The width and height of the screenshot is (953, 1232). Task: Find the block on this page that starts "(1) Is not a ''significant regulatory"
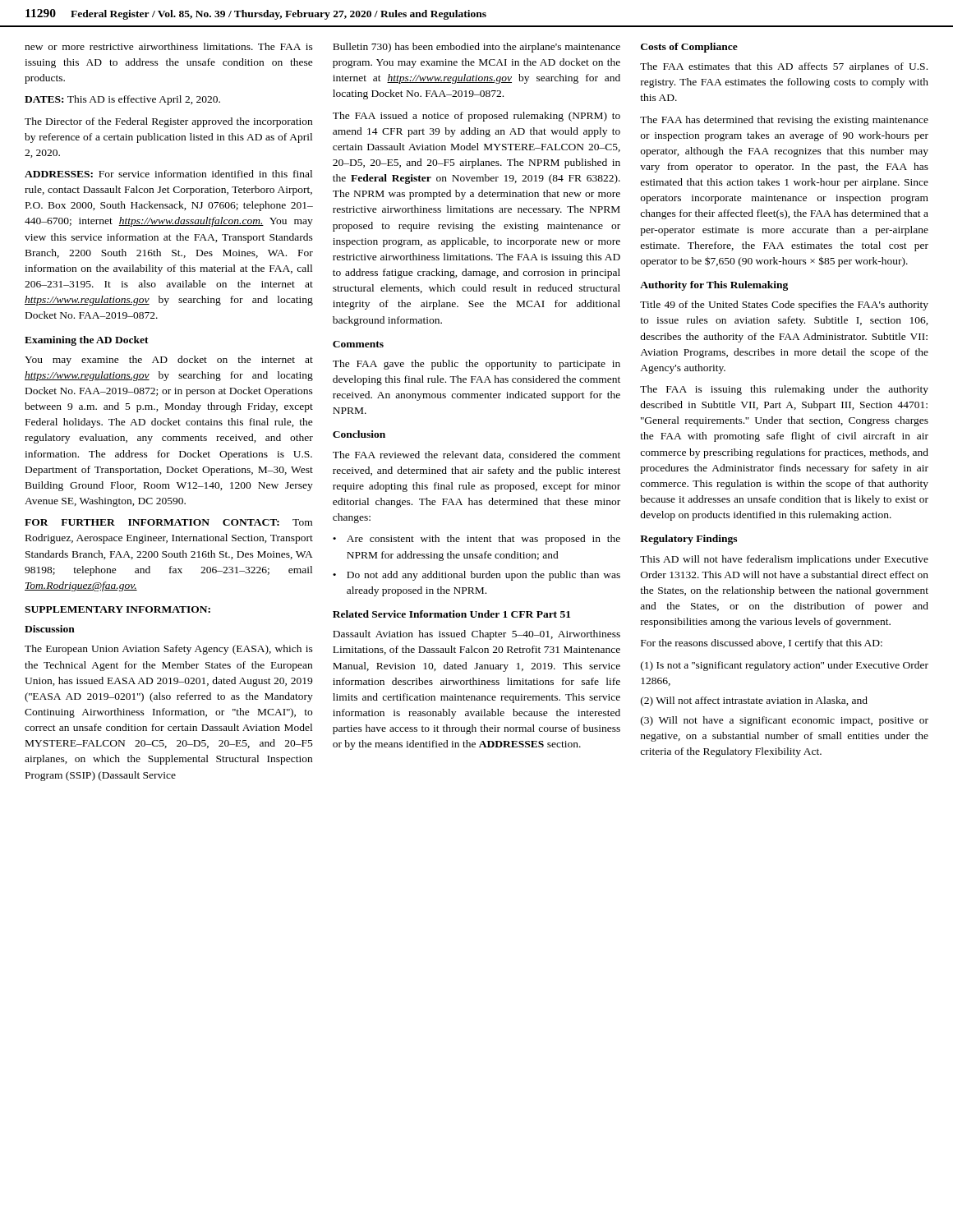click(784, 672)
